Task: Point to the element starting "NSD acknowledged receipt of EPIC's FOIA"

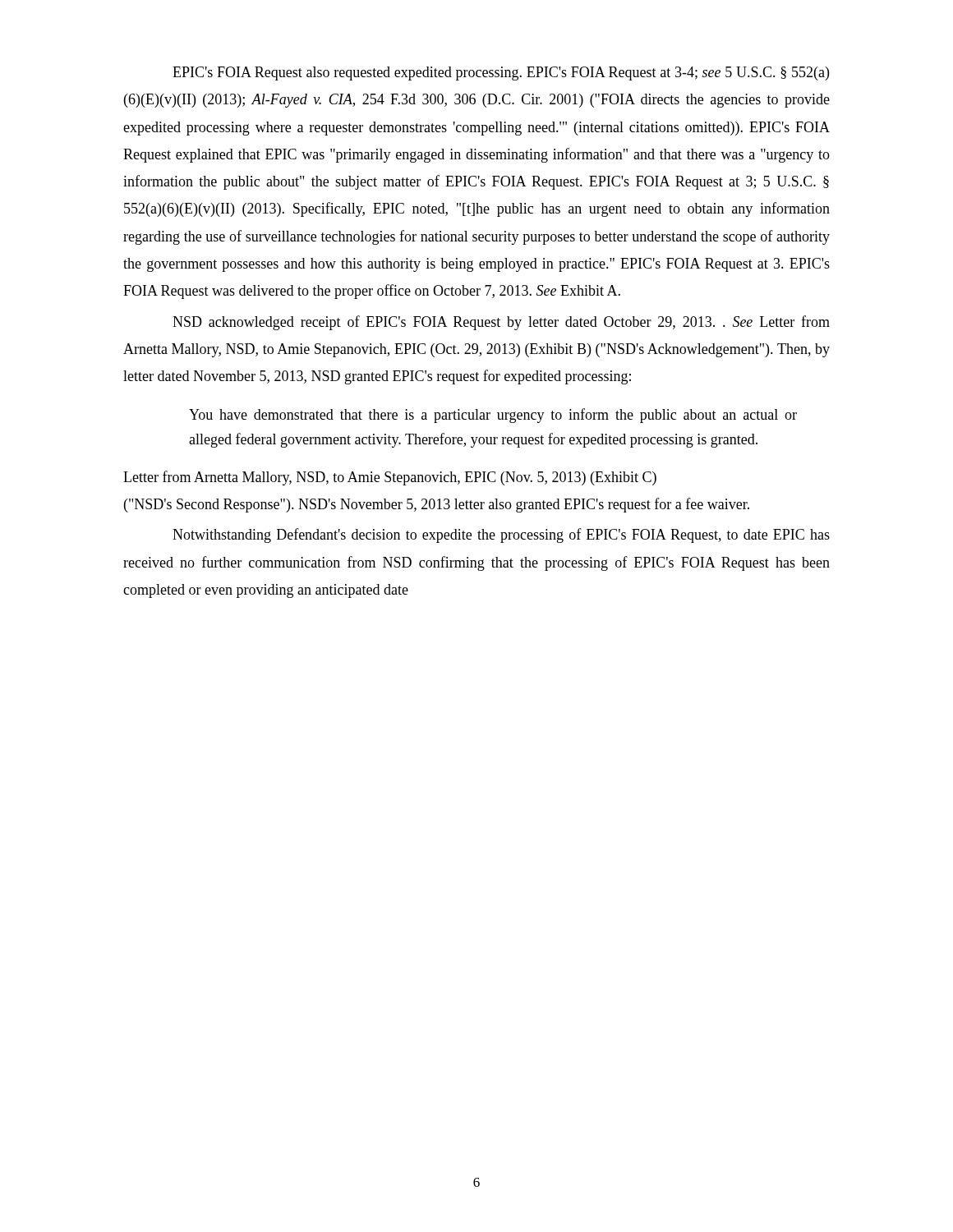Action: point(476,349)
